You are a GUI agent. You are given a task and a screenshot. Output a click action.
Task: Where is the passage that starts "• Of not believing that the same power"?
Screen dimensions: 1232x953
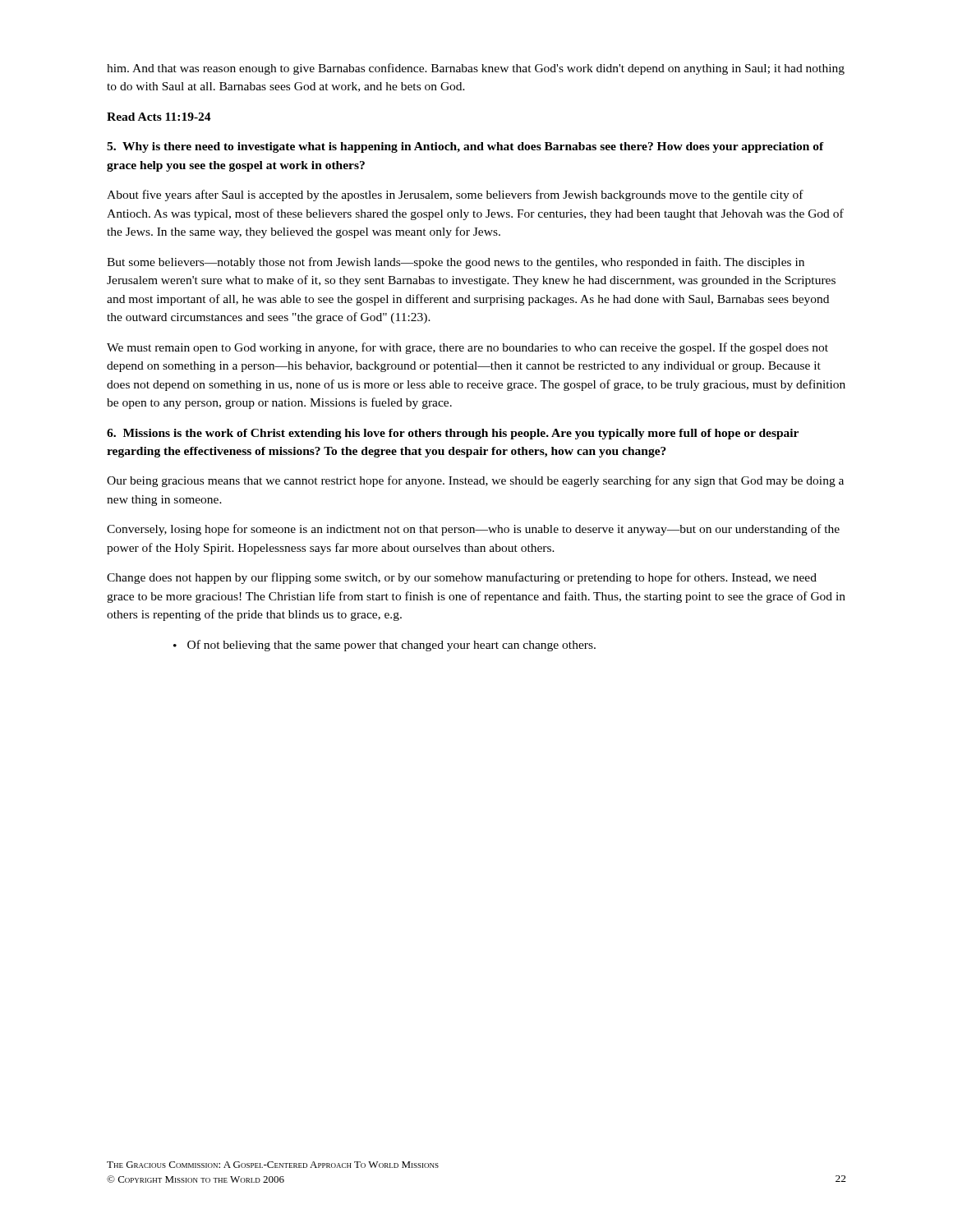[x=384, y=645]
